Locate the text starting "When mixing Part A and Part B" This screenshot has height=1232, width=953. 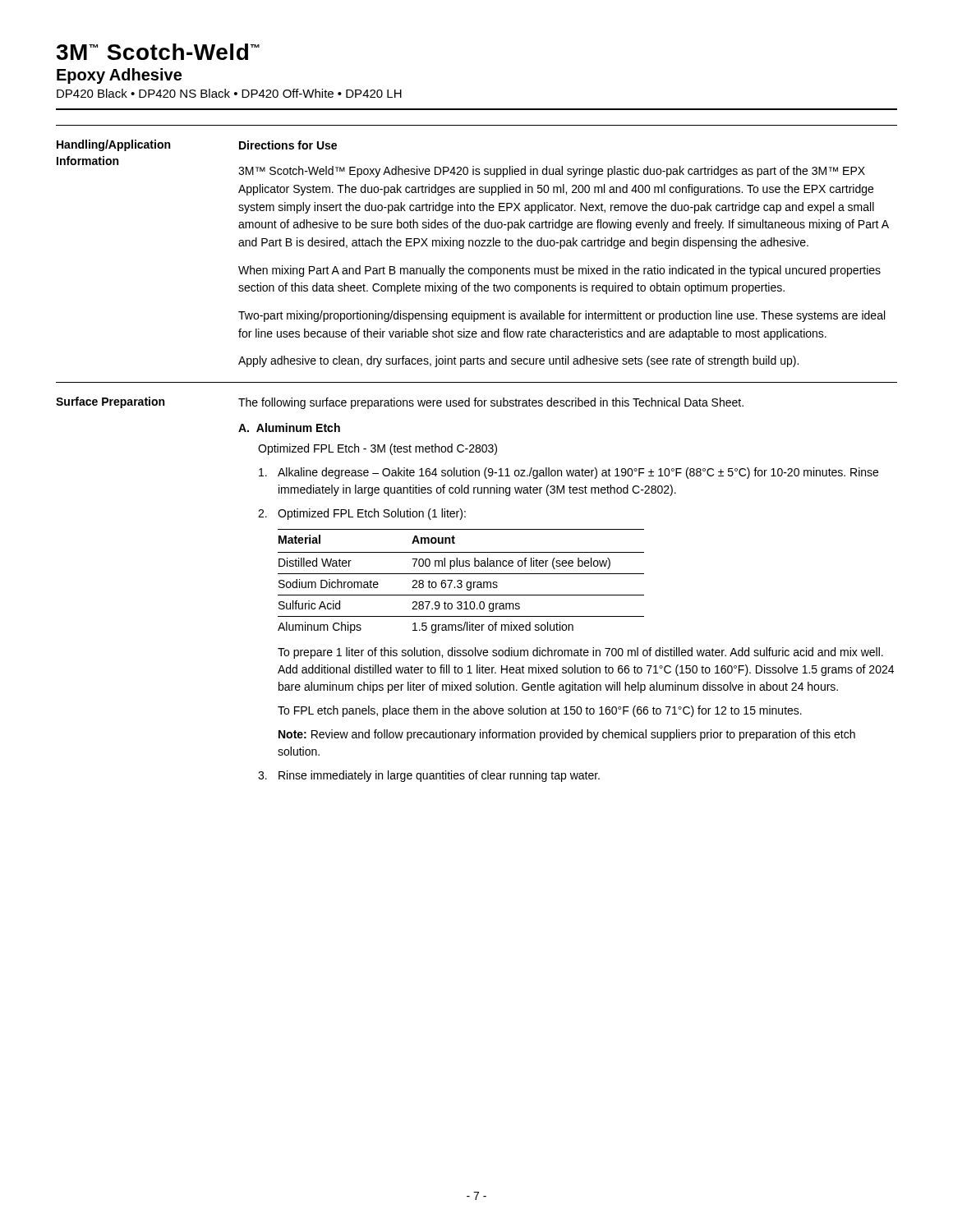coord(560,279)
